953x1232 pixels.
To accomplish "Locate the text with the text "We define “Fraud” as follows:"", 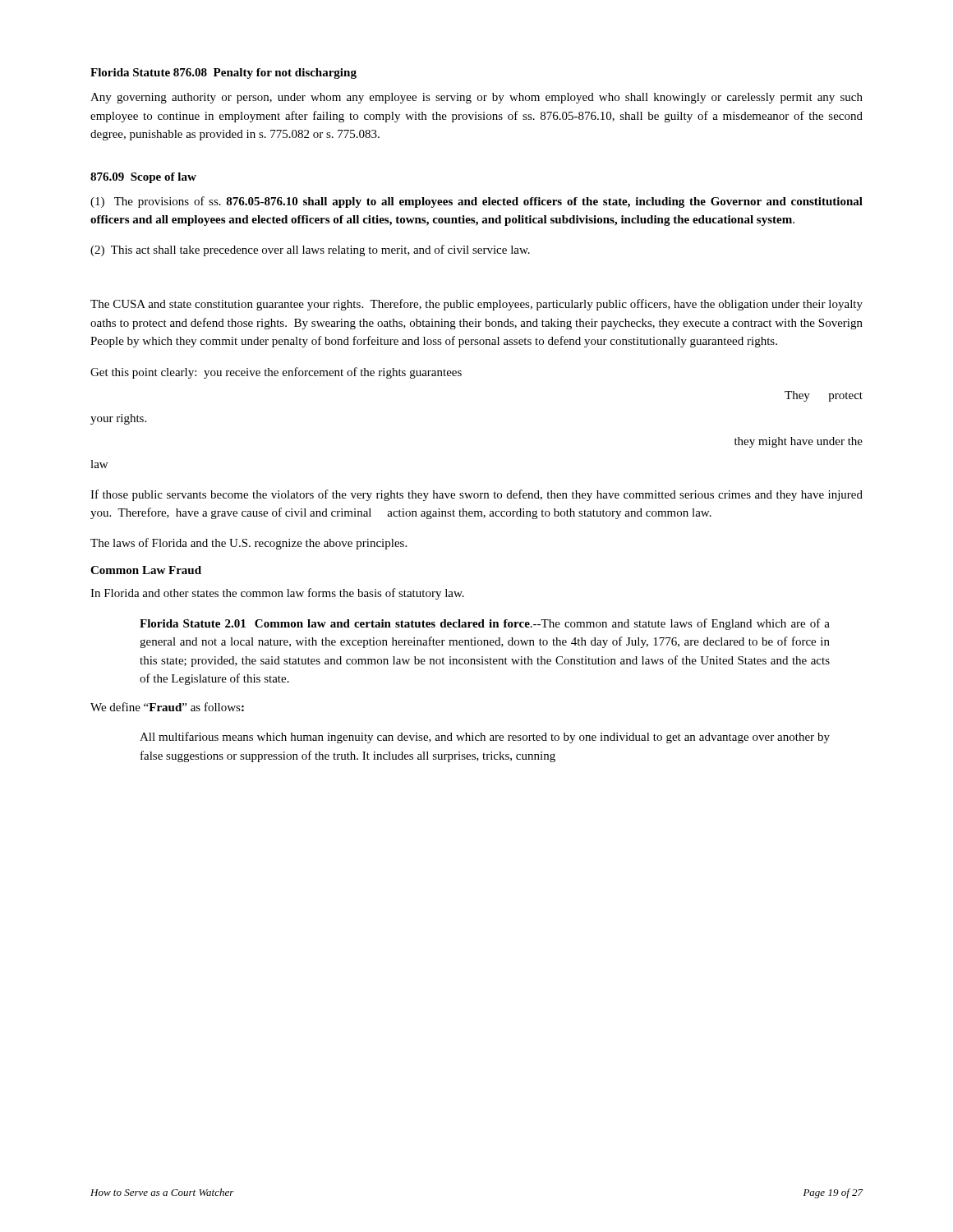I will pyautogui.click(x=168, y=707).
